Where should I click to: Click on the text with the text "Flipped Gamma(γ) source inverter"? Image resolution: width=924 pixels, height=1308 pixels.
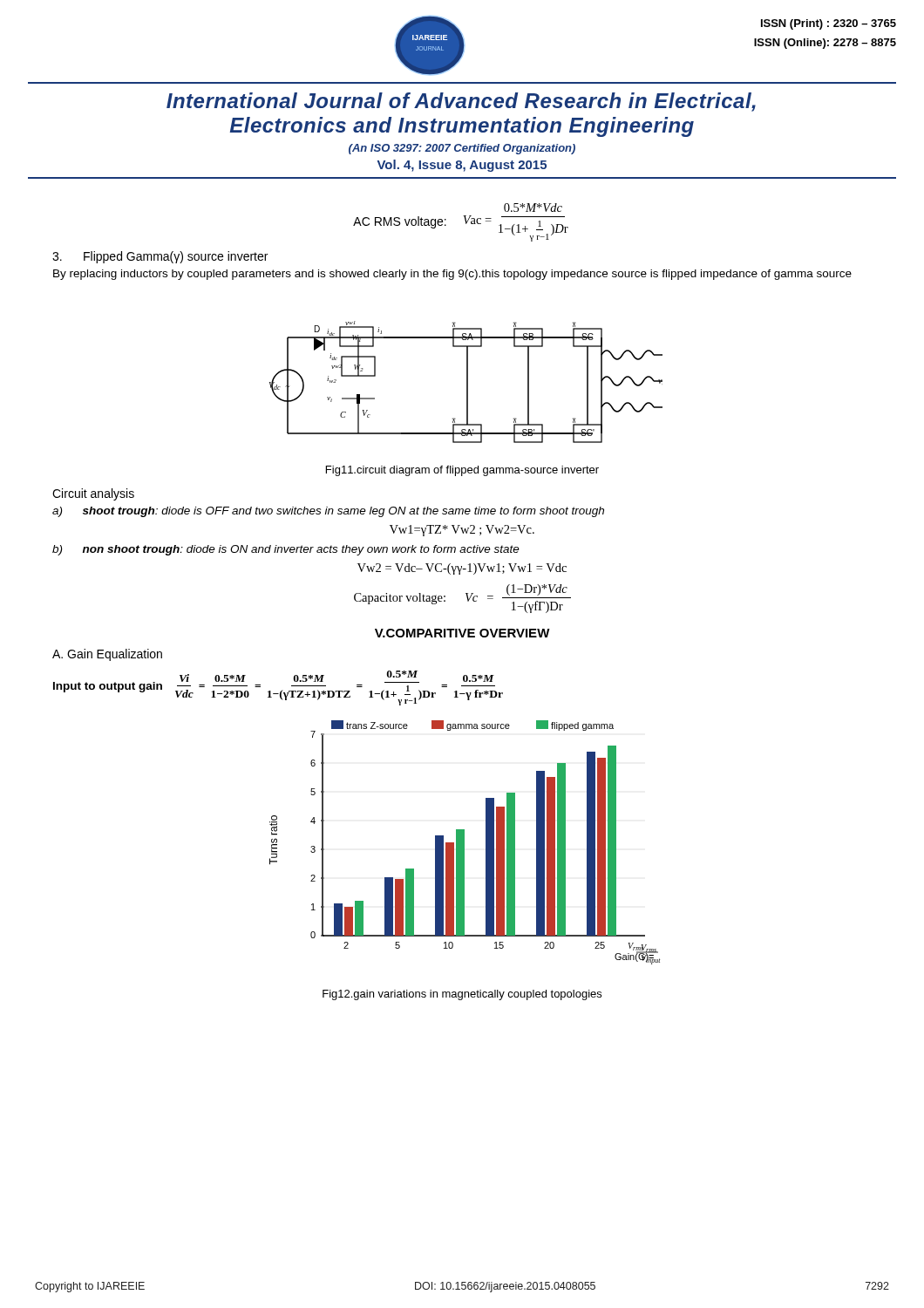(160, 257)
